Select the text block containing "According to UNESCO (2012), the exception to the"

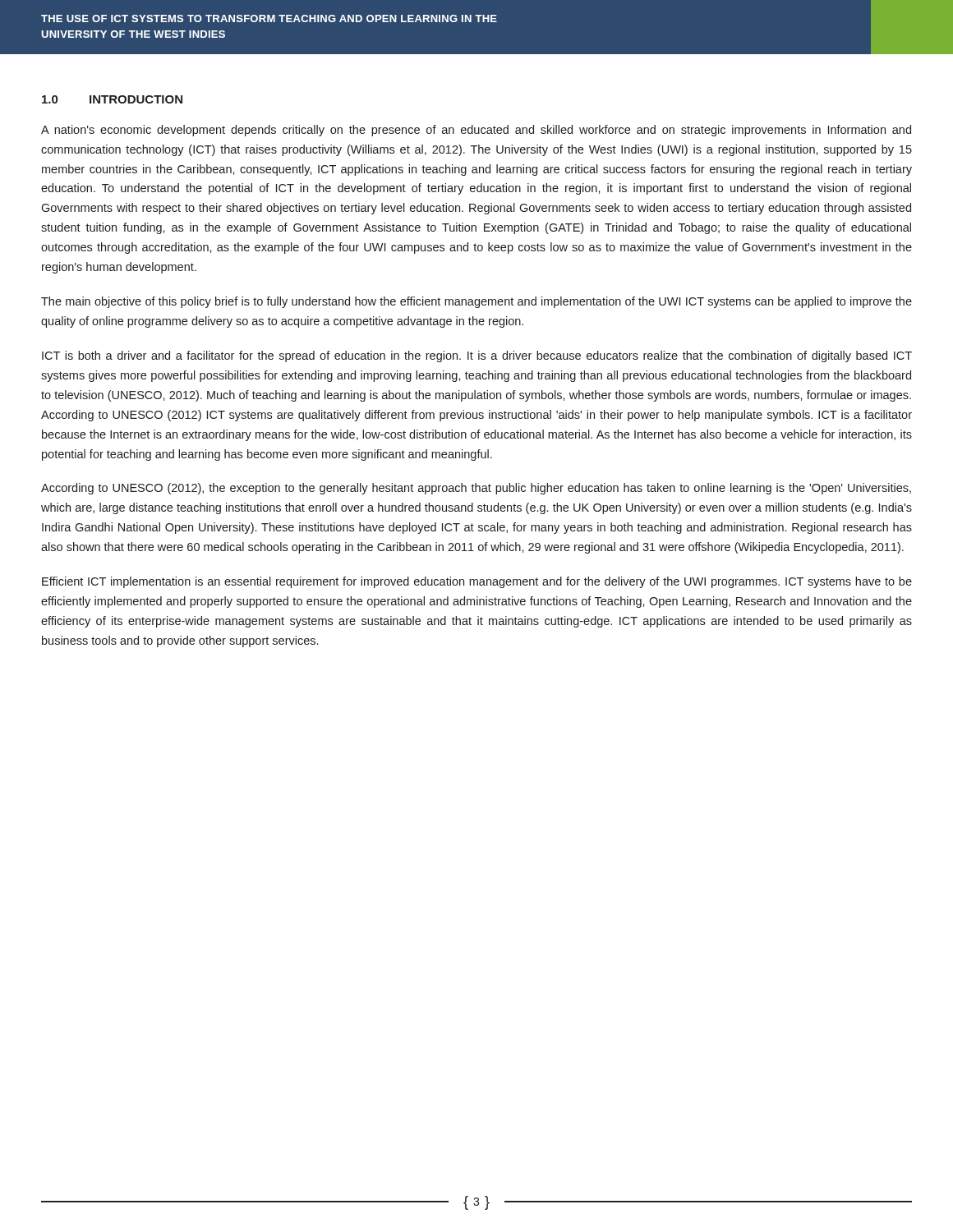click(x=476, y=518)
